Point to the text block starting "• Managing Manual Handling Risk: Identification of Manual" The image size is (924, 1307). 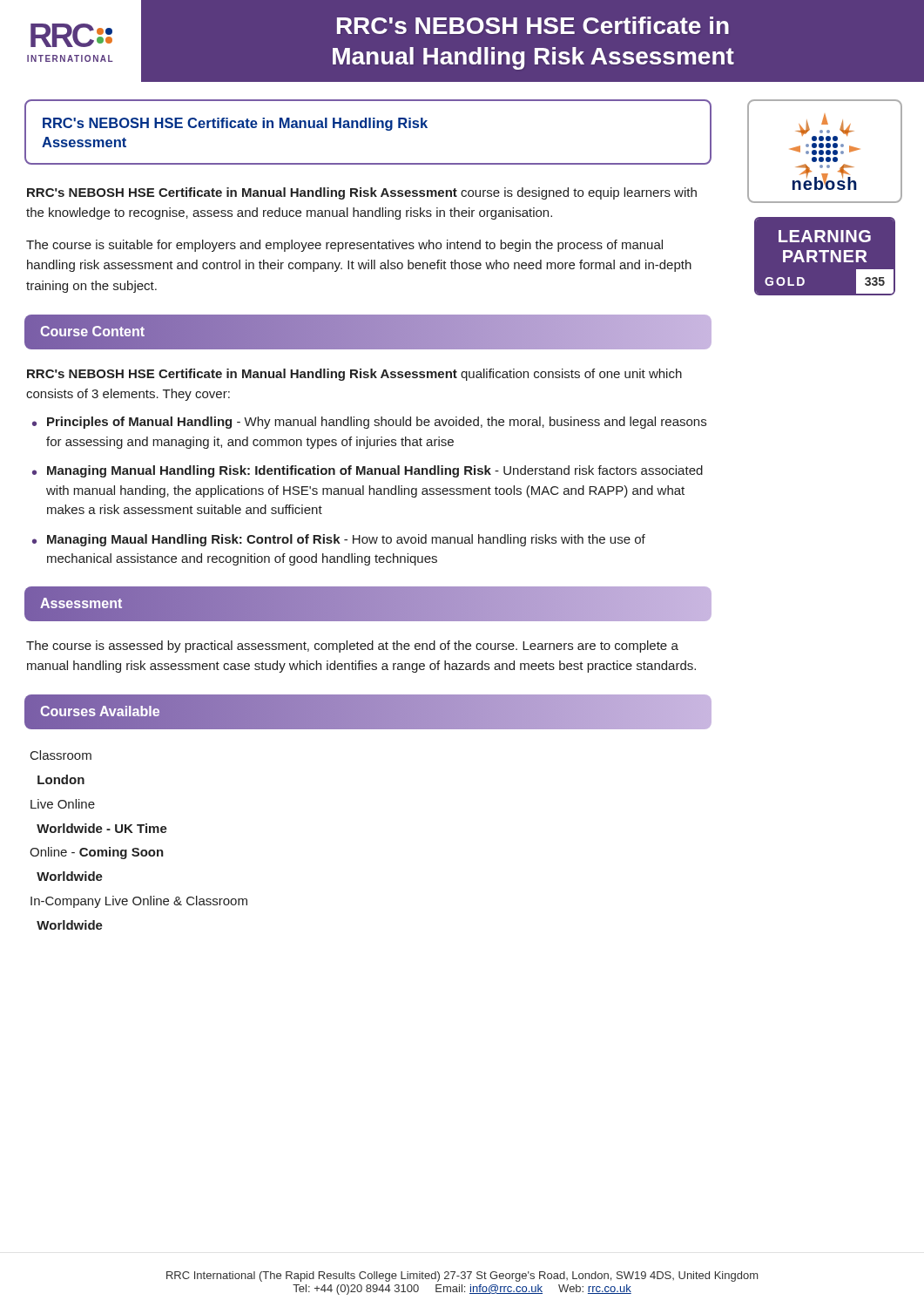click(371, 491)
